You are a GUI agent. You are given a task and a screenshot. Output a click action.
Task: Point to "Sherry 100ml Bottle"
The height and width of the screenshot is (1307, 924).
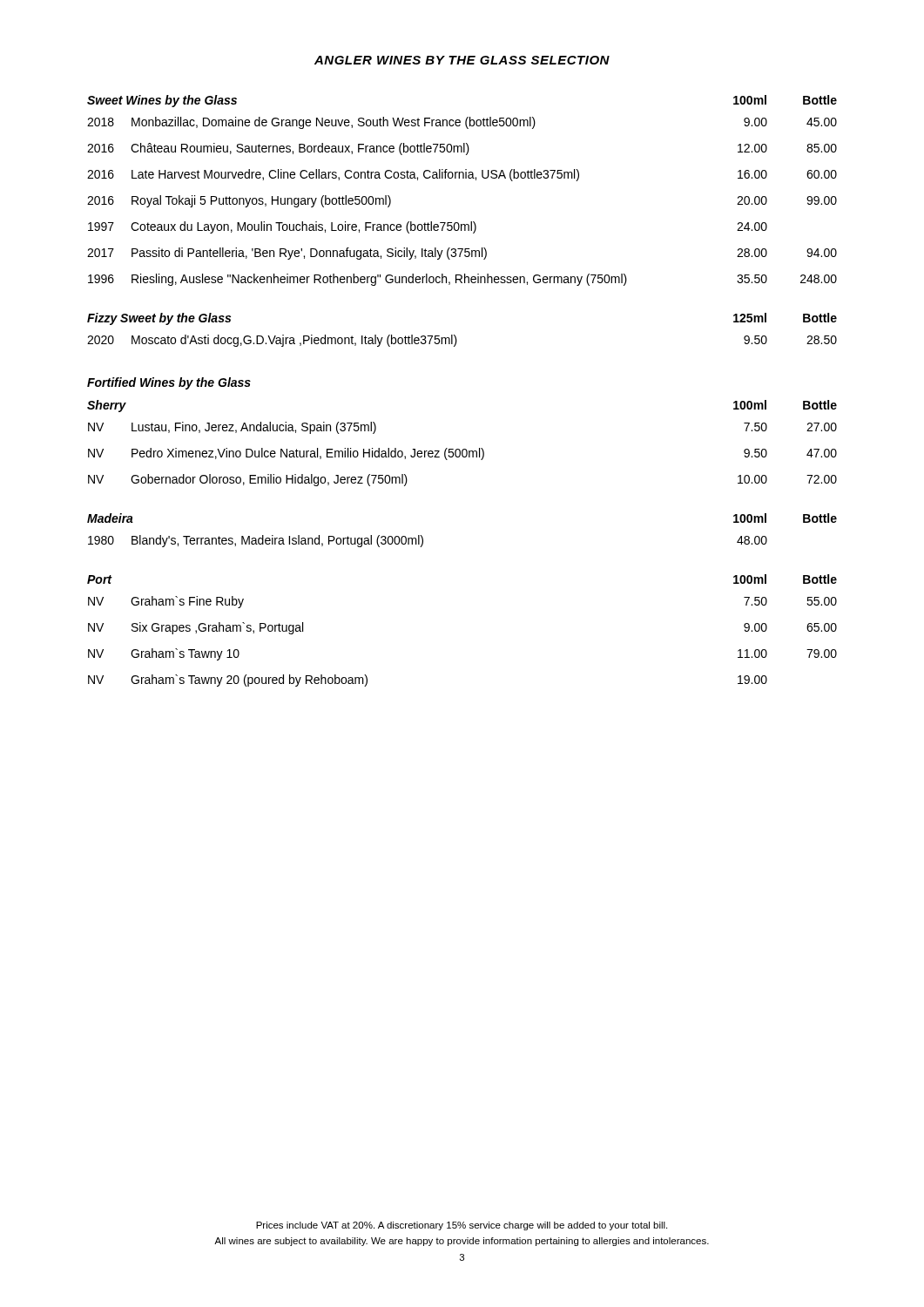(x=115, y=406)
